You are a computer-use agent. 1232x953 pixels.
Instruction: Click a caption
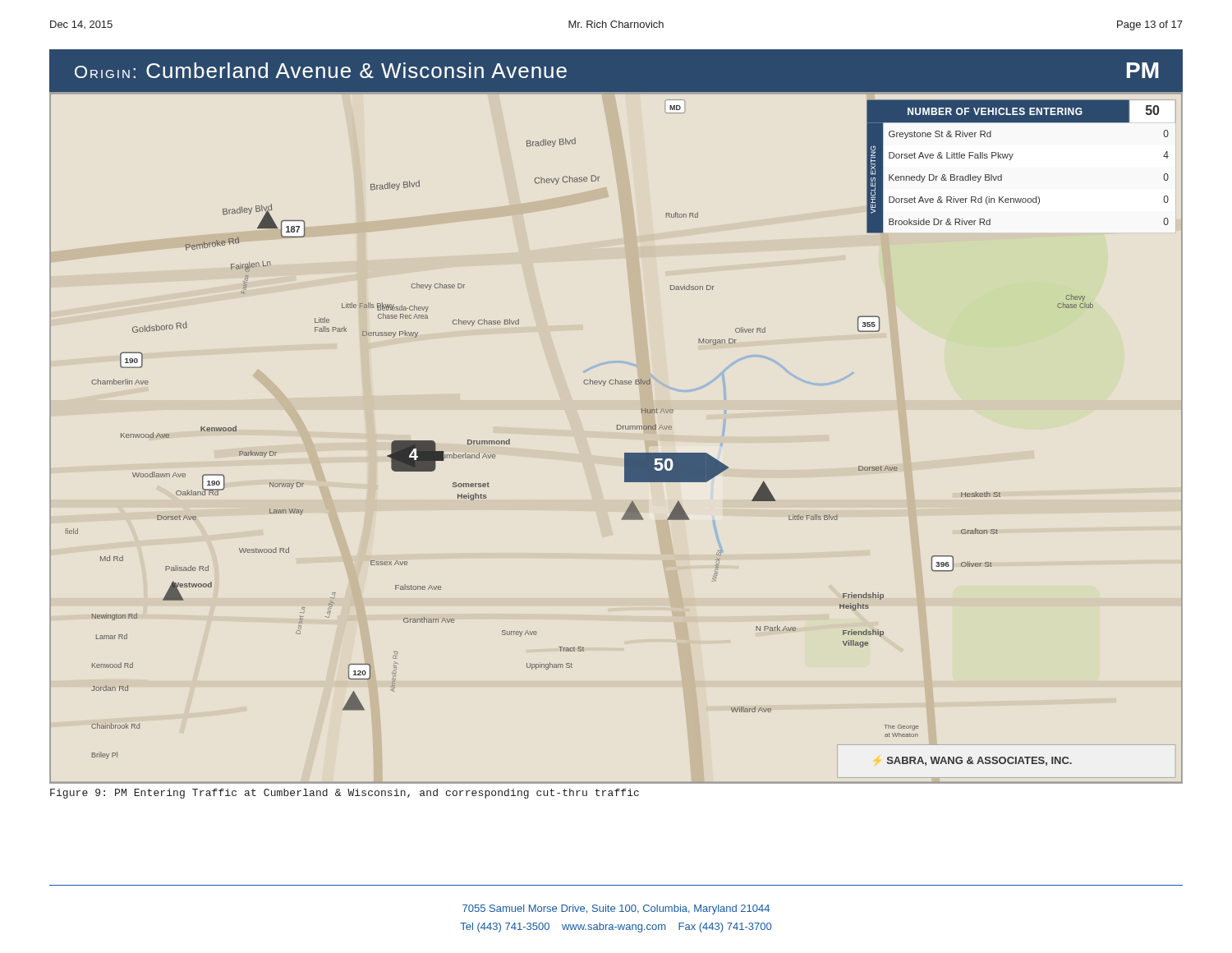coord(345,793)
